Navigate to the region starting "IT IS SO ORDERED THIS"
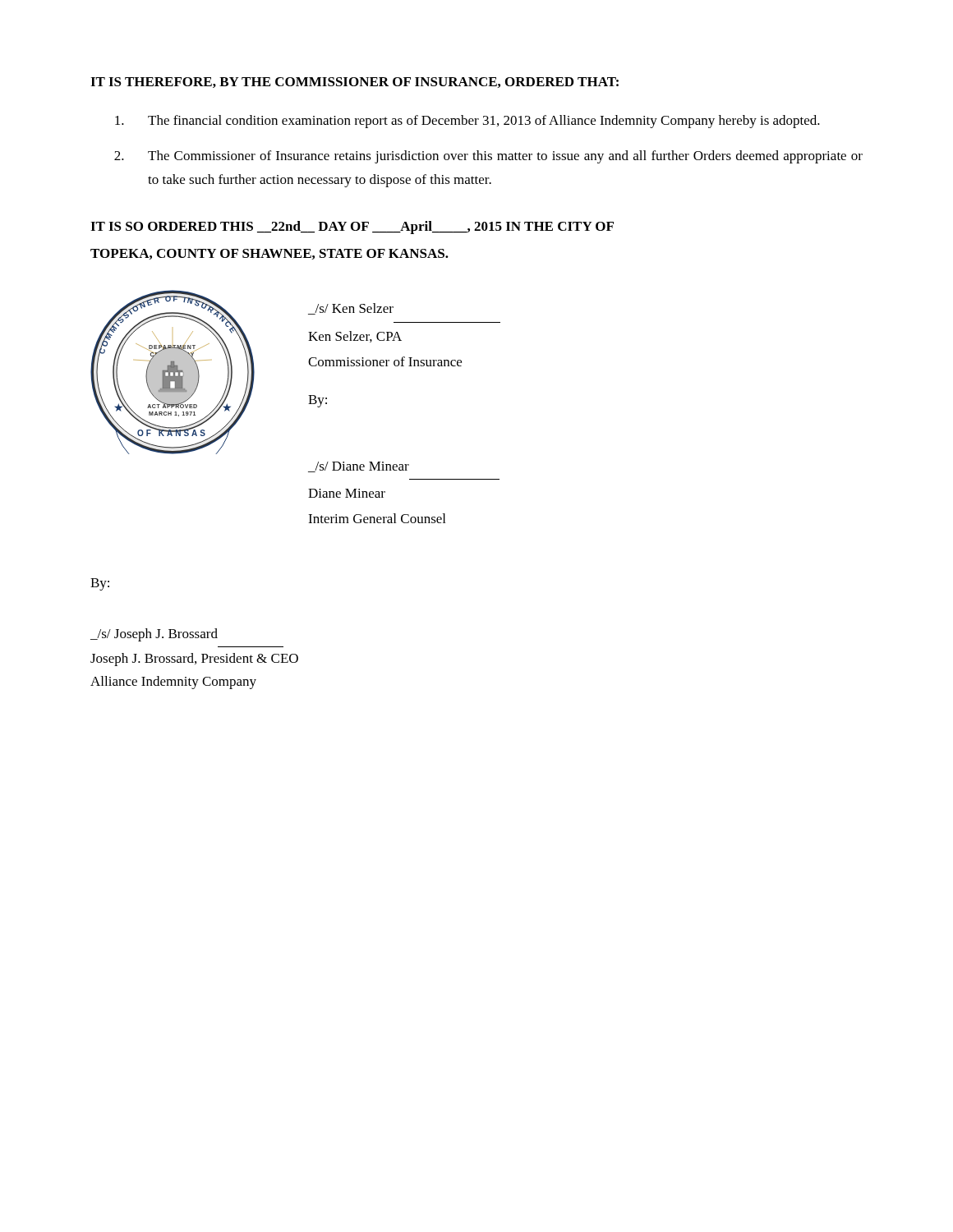Image resolution: width=953 pixels, height=1232 pixels. point(352,226)
